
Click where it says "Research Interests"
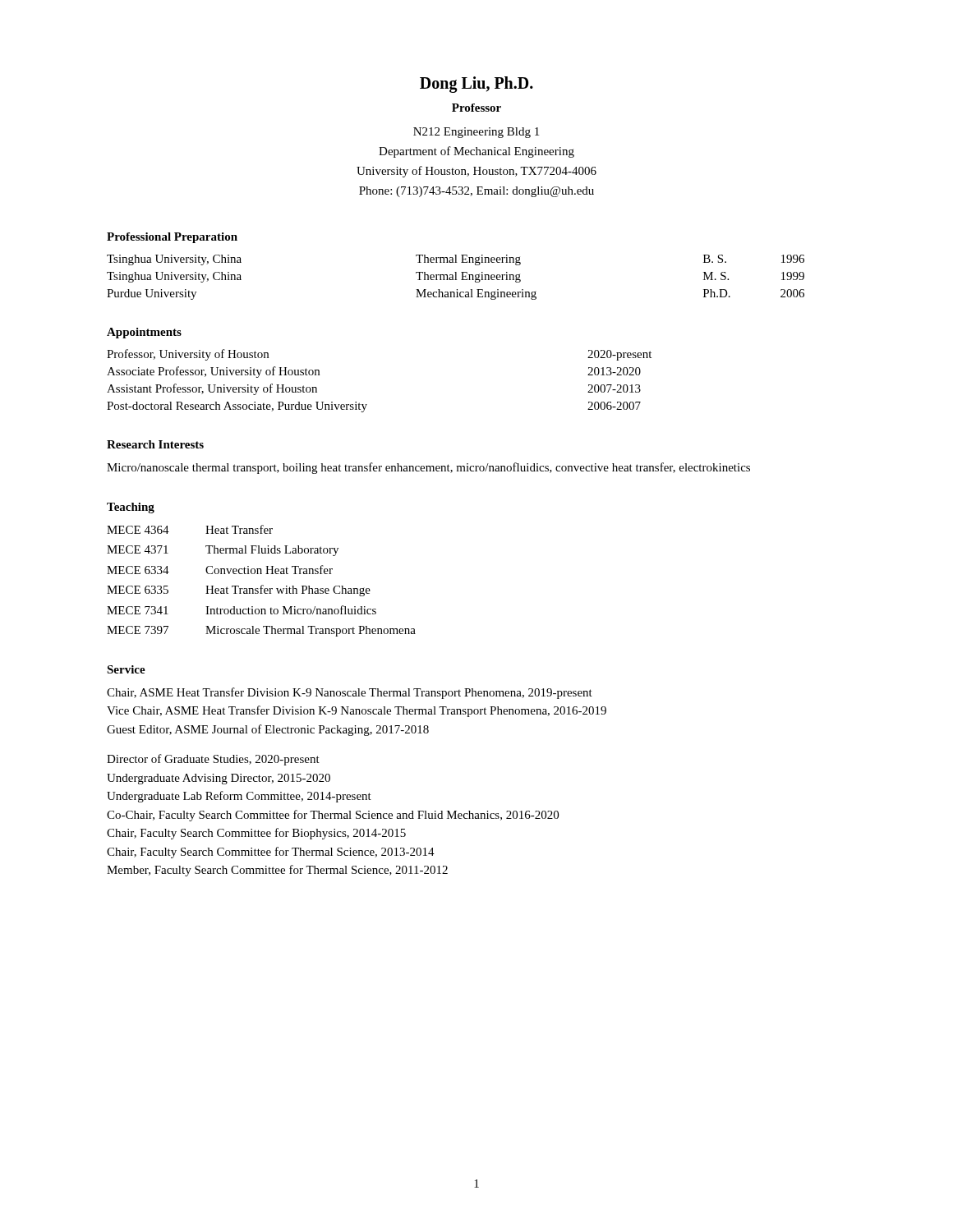[x=155, y=444]
